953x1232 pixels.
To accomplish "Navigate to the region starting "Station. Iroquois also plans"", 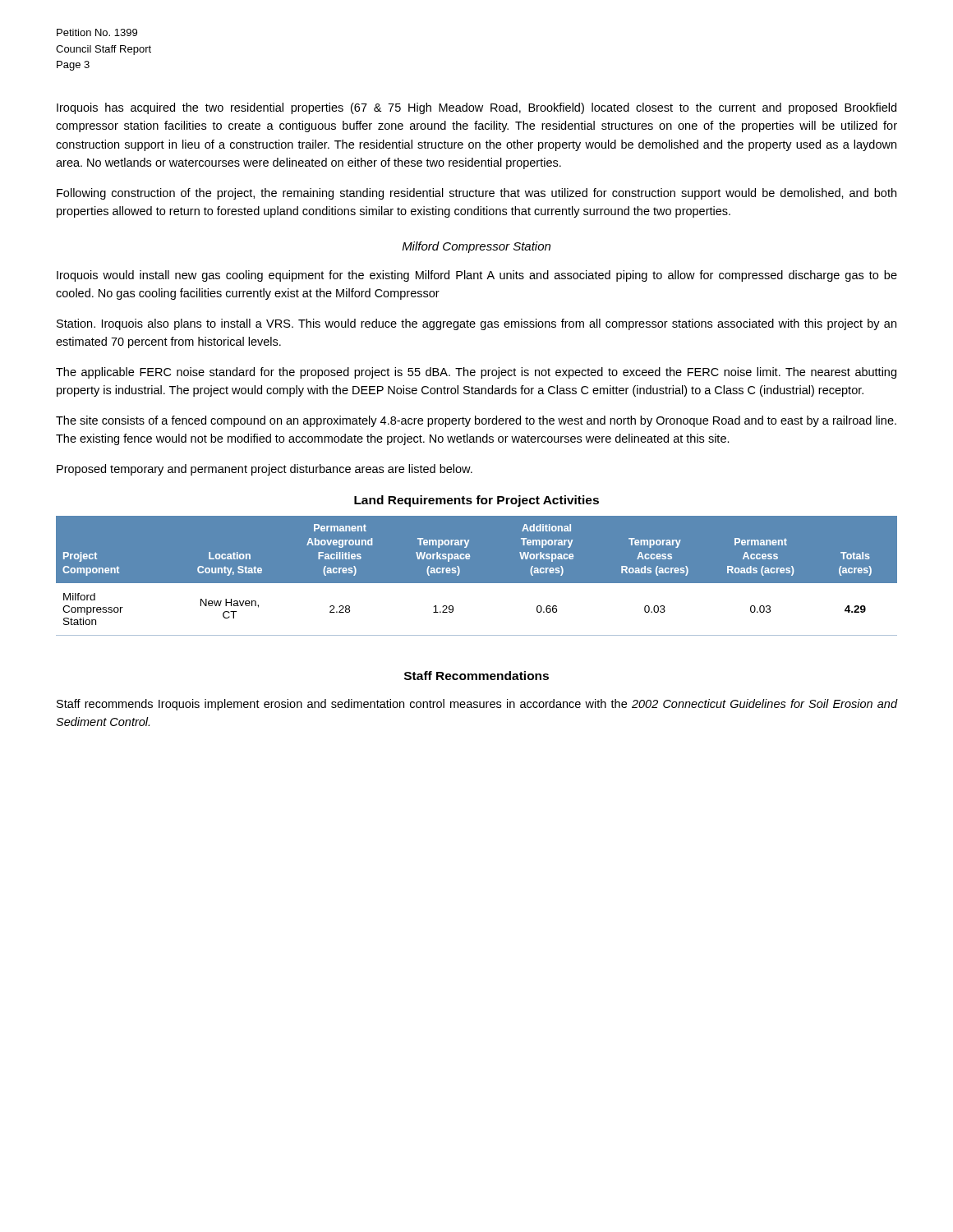I will (x=476, y=333).
